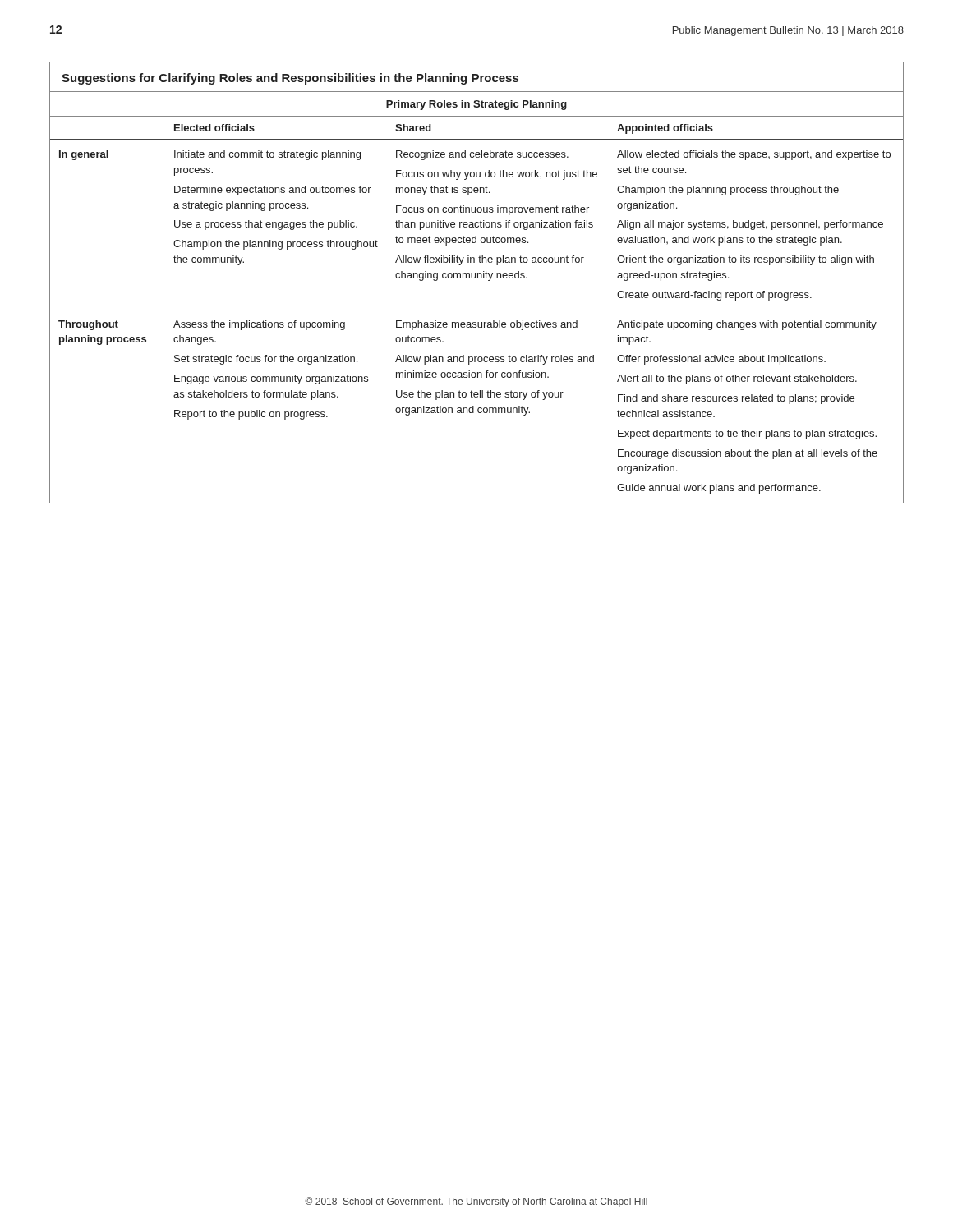Find the table that mentions "Recognize and celebrate"
This screenshot has width=953, height=1232.
point(476,283)
